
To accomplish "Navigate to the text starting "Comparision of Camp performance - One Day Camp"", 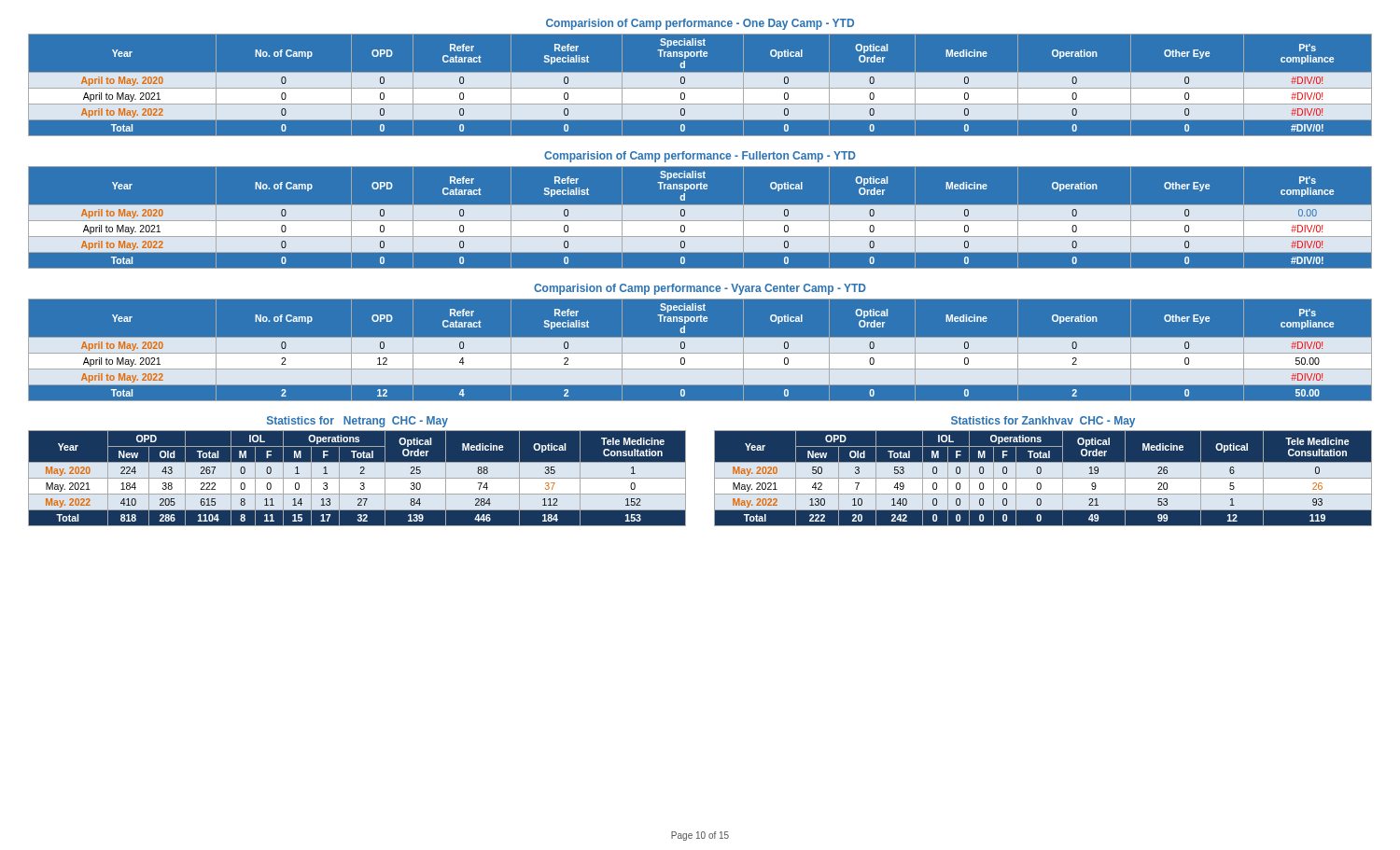I will click(x=700, y=23).
